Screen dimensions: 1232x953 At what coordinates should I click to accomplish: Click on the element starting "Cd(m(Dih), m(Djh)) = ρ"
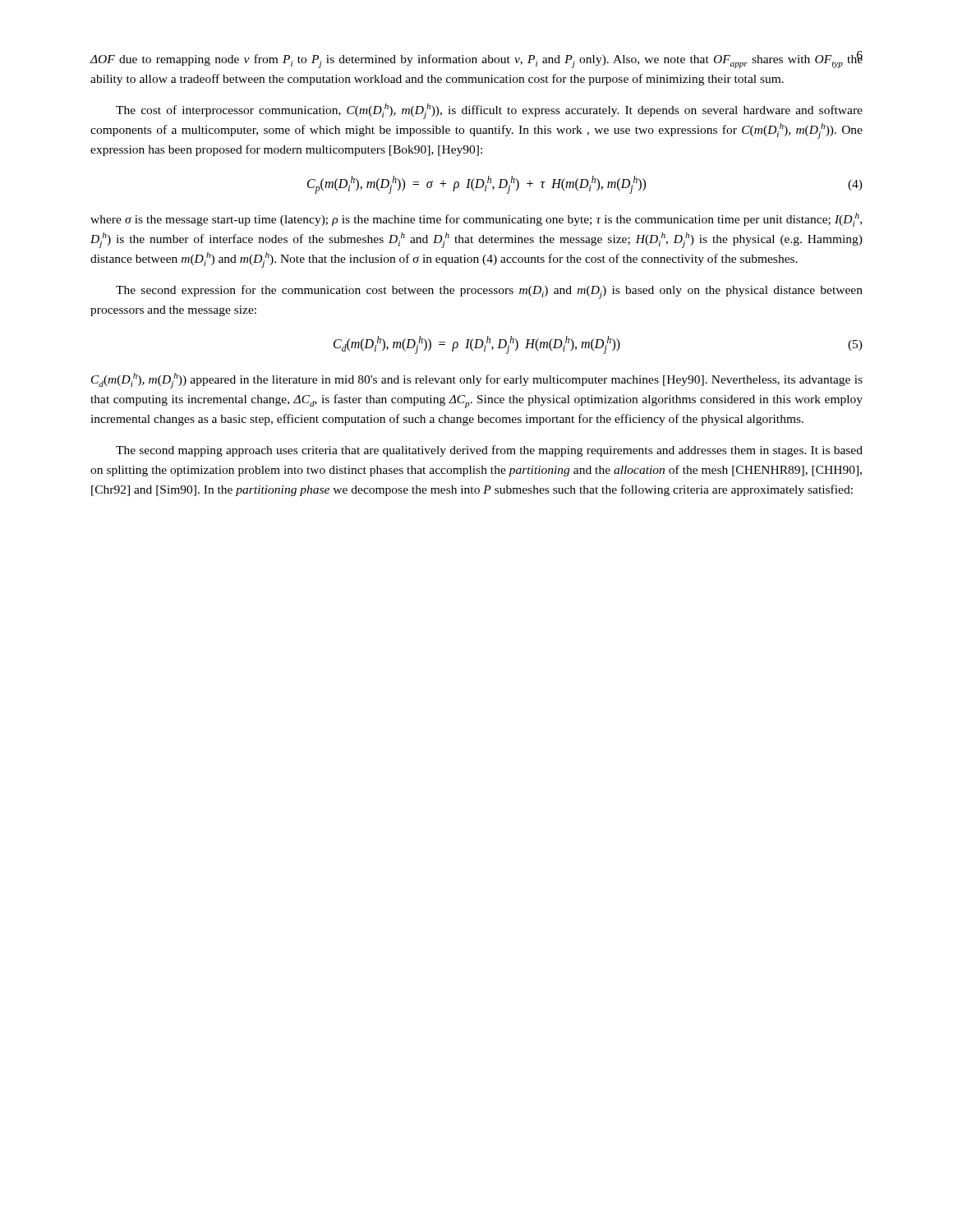[598, 344]
